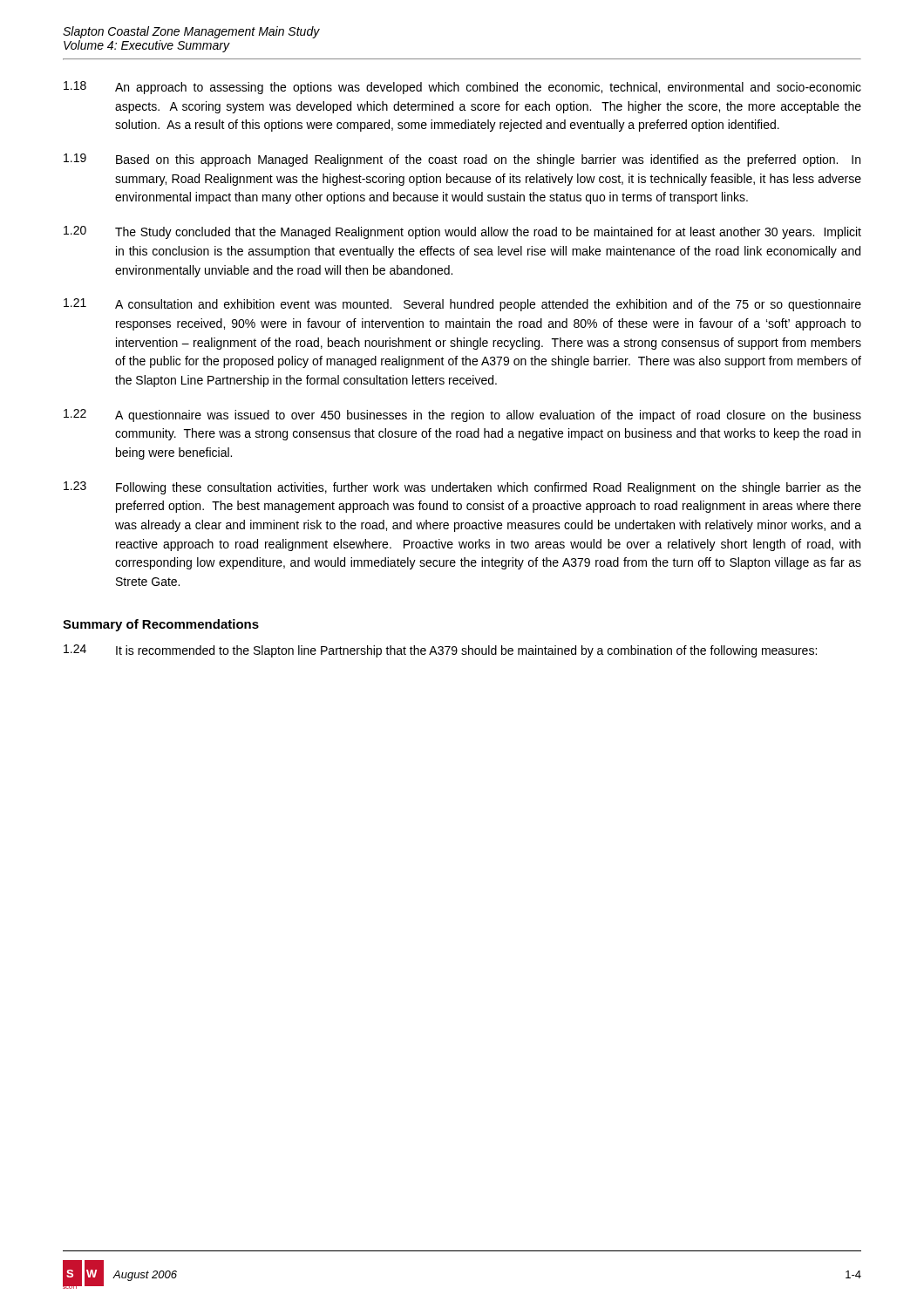
Task: Select the block starting "23 Following these"
Action: point(462,535)
